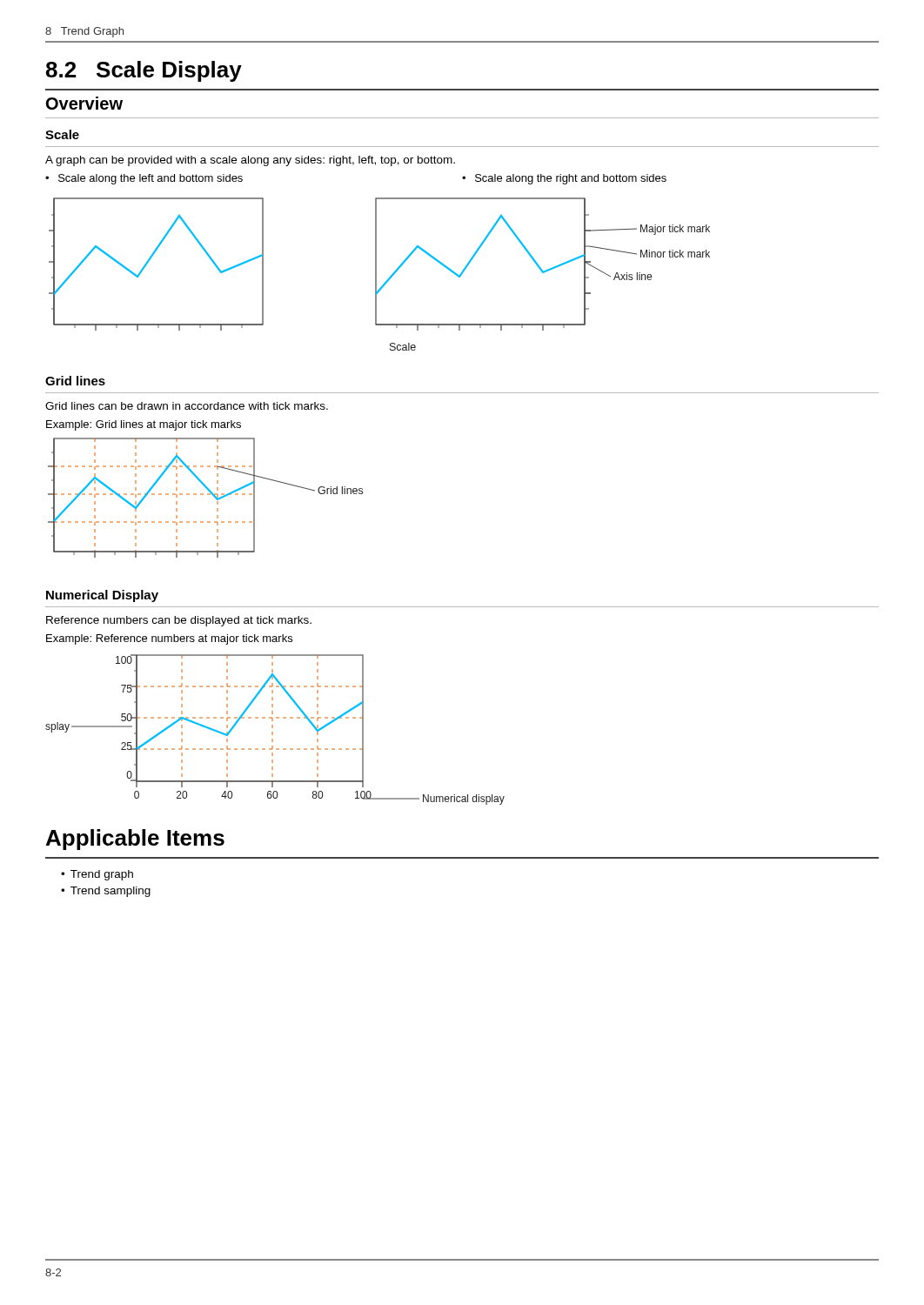Locate the text "Numerical Display"
This screenshot has width=924, height=1305.
click(x=102, y=595)
